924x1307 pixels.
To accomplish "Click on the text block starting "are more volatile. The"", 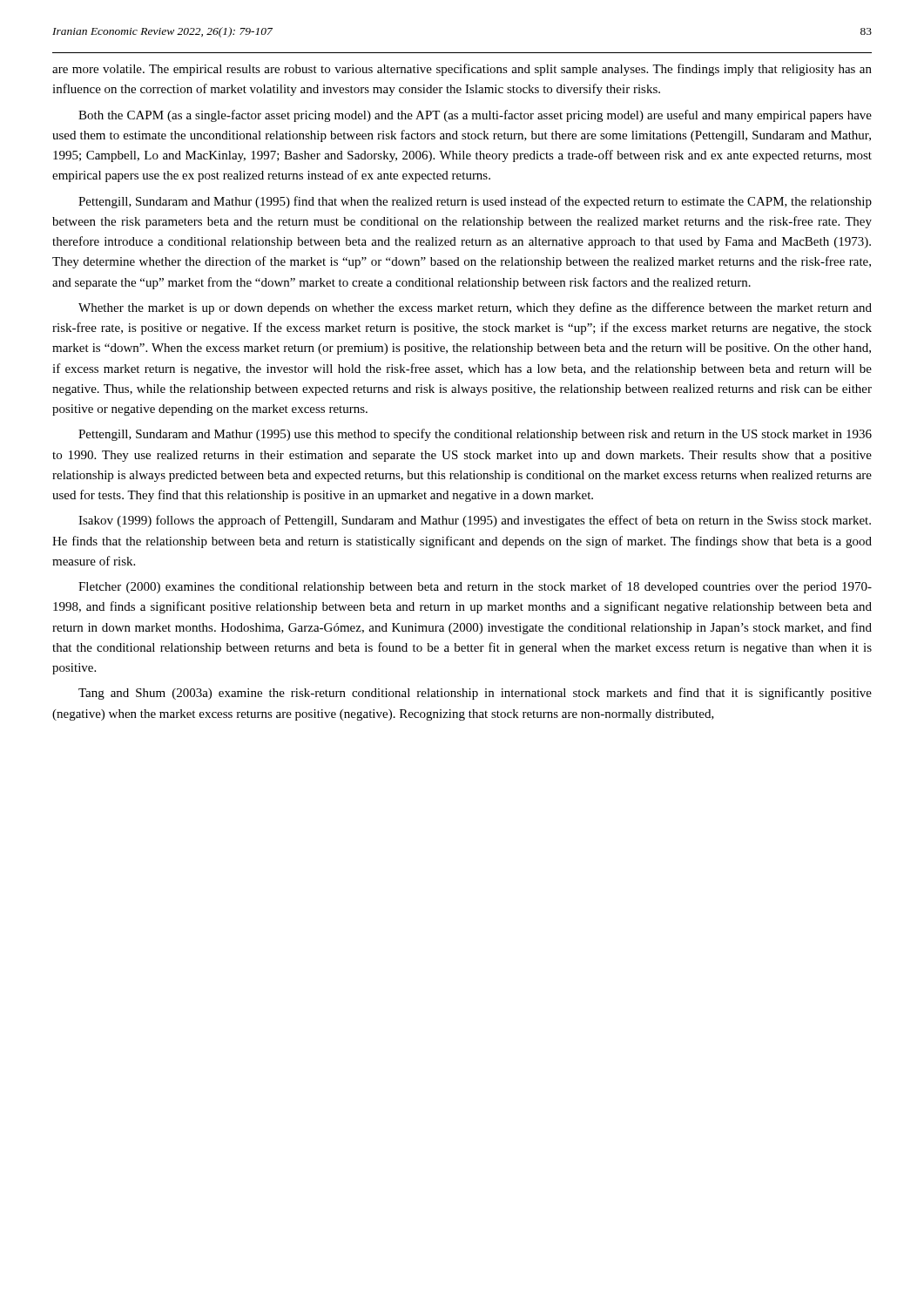I will pos(462,392).
